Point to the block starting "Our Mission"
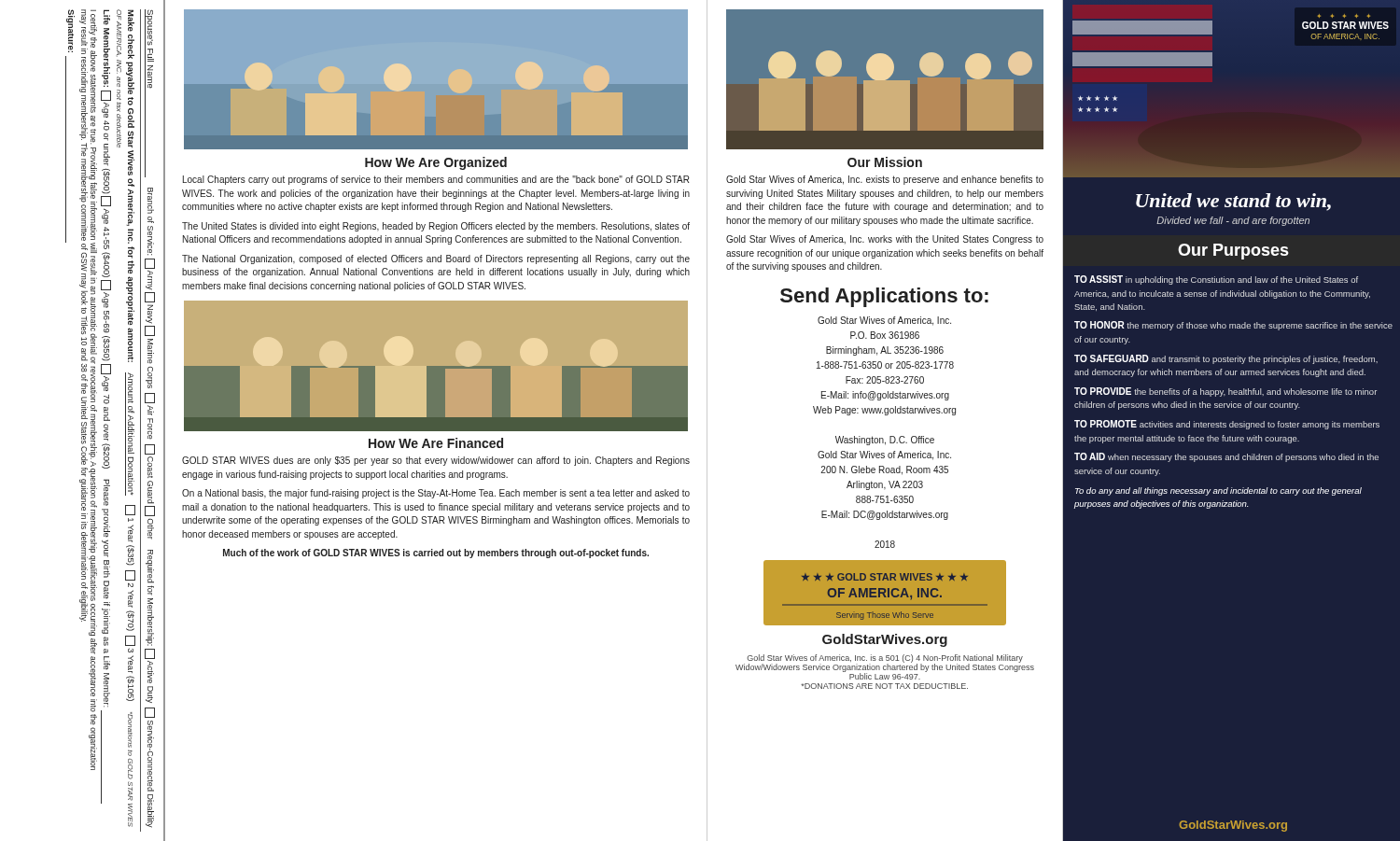The height and width of the screenshot is (841, 1400). pyautogui.click(x=885, y=162)
